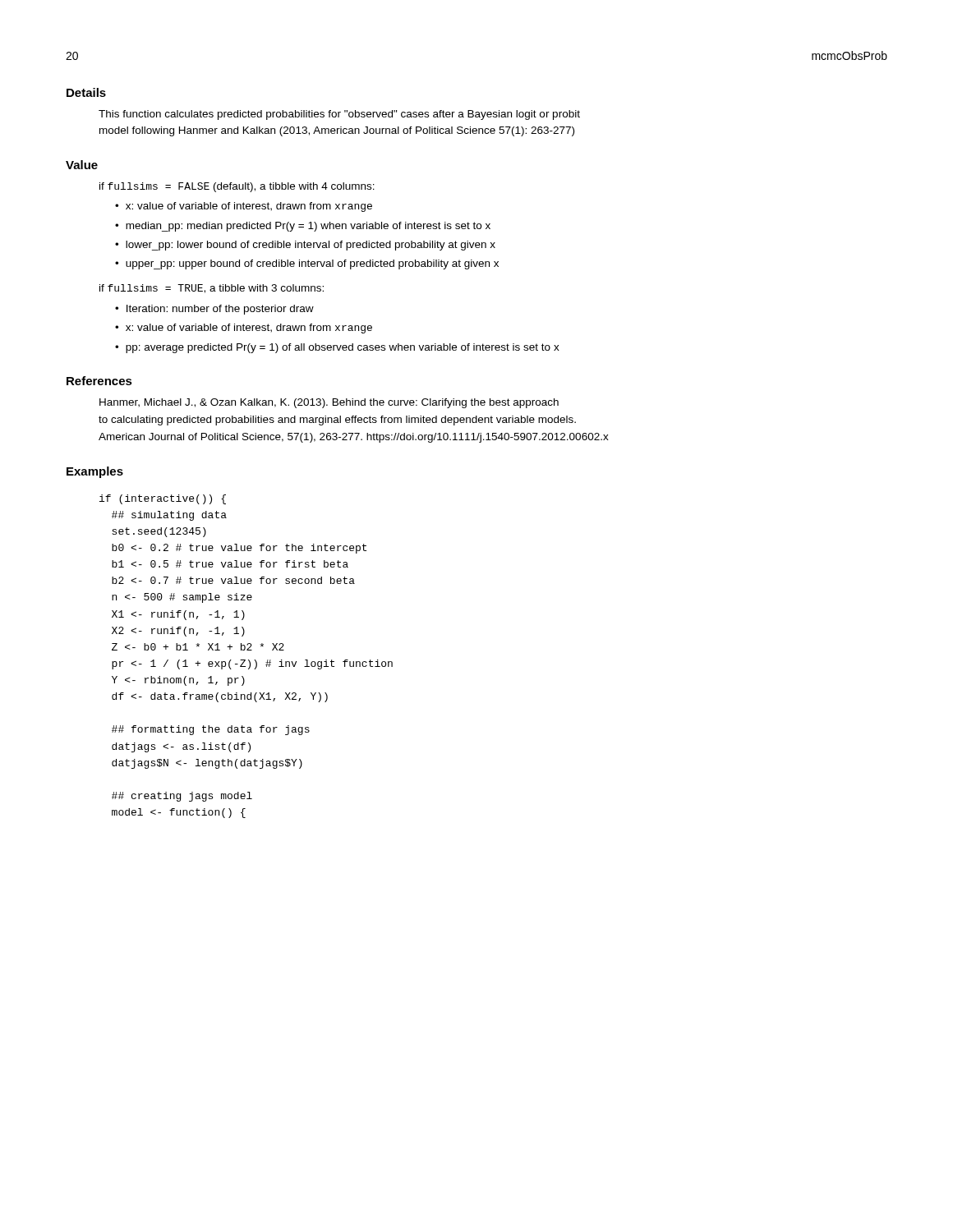
Task: Click the passage that begins "if fullsims = FALSE (default), a tibble"
Action: [237, 186]
